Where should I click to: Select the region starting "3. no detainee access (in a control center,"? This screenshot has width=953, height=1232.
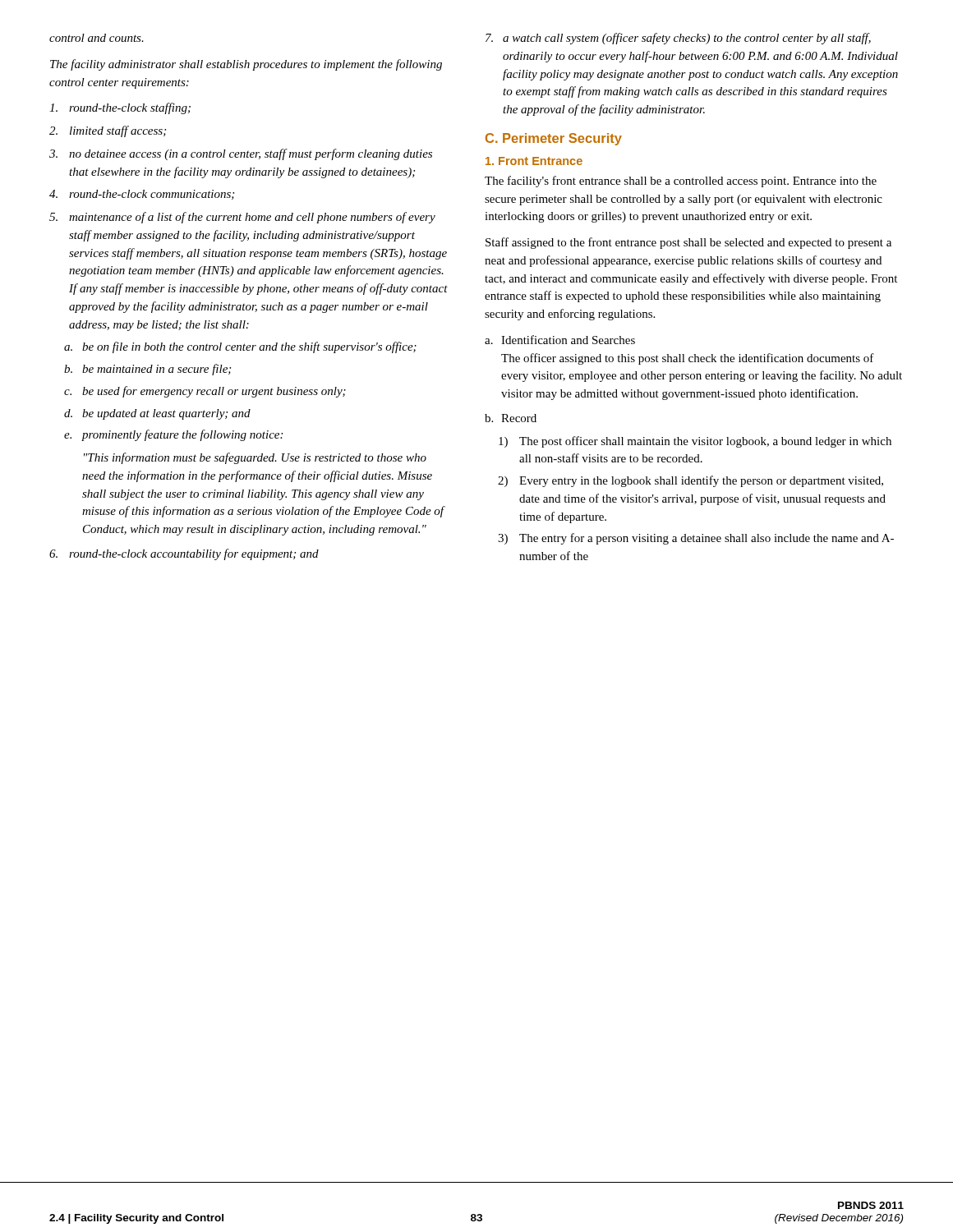tap(251, 163)
